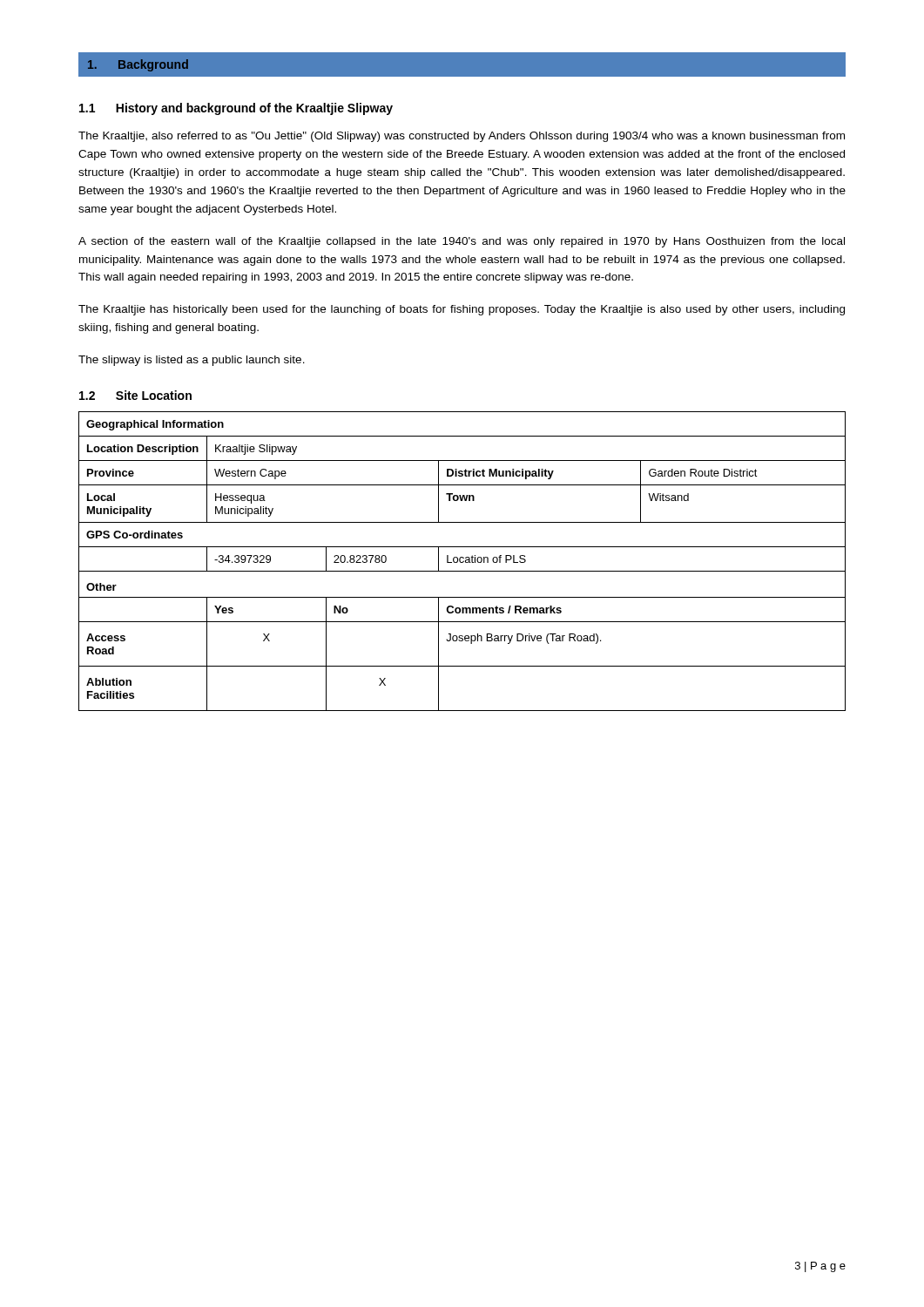This screenshot has width=924, height=1307.
Task: Point to the block starting "The Kraaltjie, also referred to as"
Action: pos(462,172)
